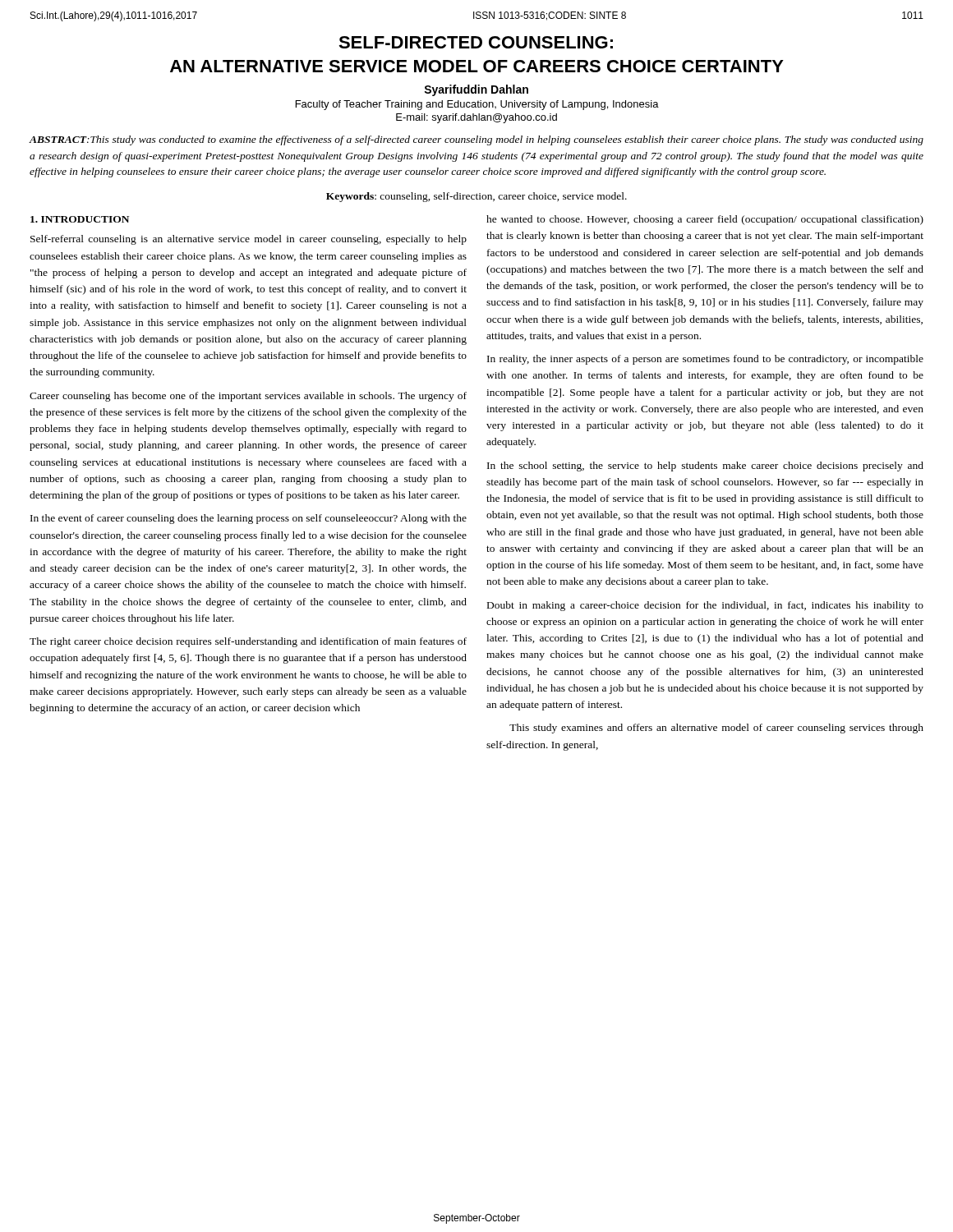Find the text starting "ABSTRACT:This study was conducted to examine the"
Image resolution: width=953 pixels, height=1232 pixels.
(476, 155)
